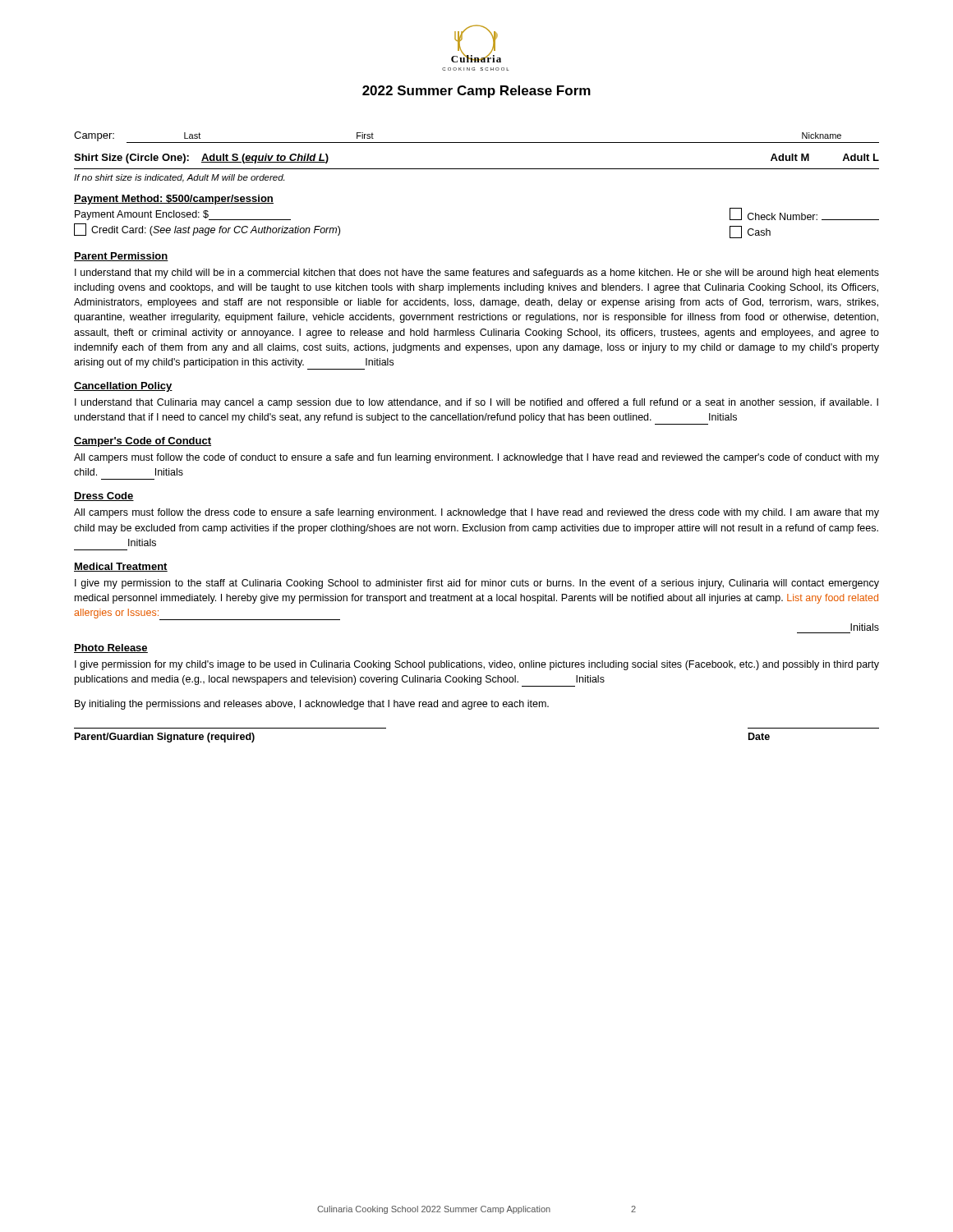
Task: Navigate to the element starting "By initialing the permissions"
Action: pos(312,704)
